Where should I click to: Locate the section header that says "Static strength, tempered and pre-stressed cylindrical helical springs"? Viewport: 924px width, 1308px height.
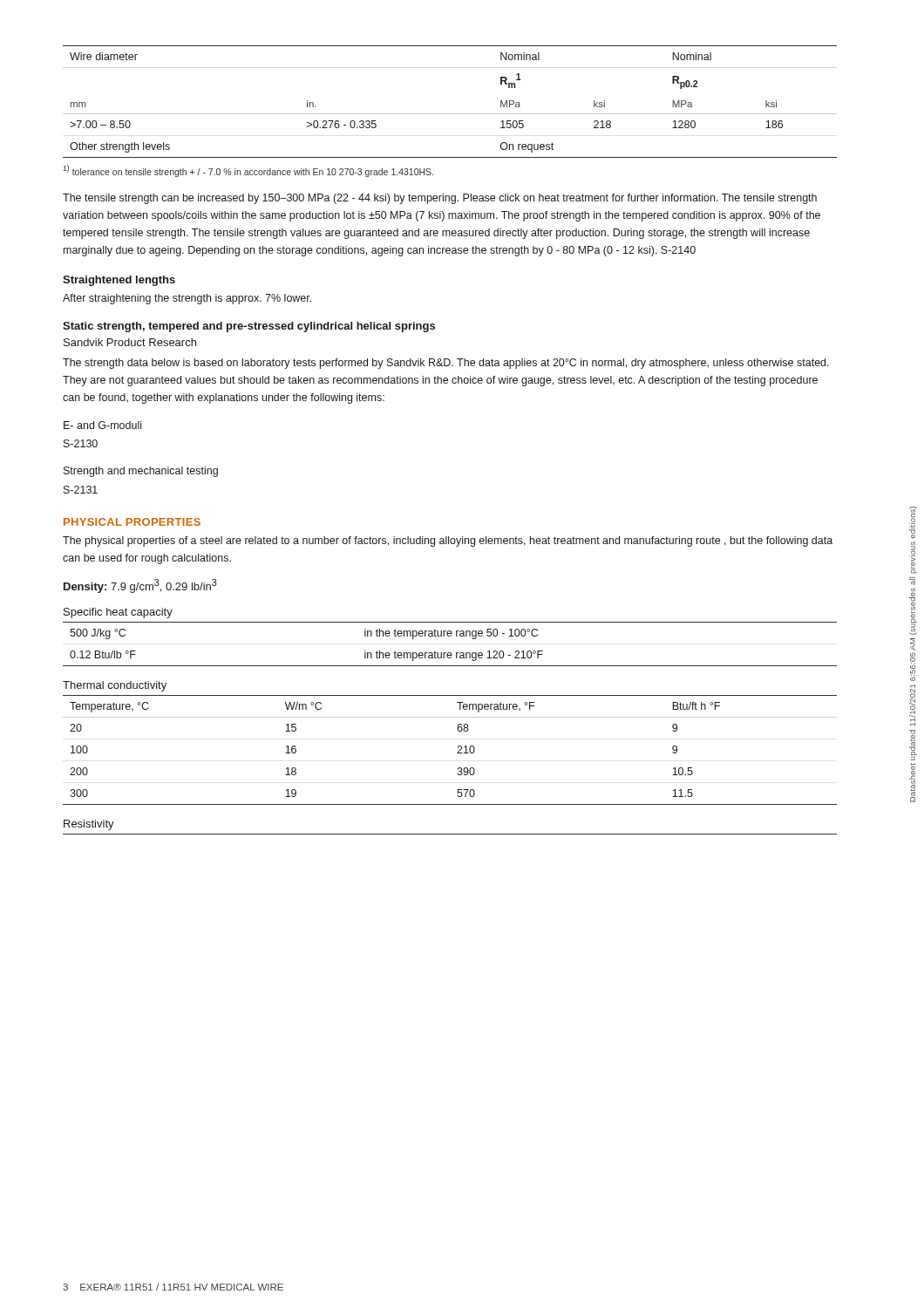pyautogui.click(x=249, y=326)
